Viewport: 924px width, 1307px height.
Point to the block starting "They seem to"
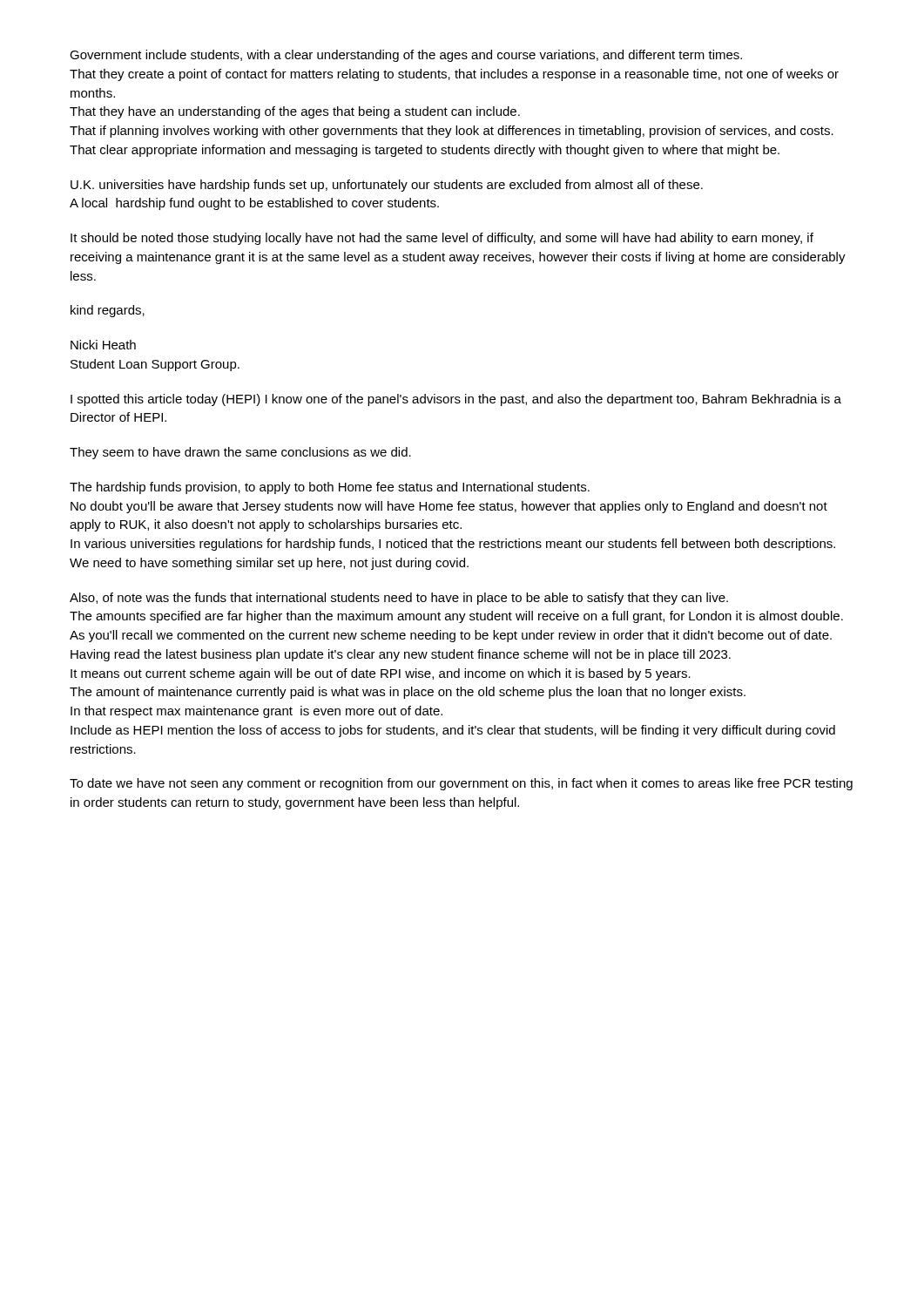point(241,452)
